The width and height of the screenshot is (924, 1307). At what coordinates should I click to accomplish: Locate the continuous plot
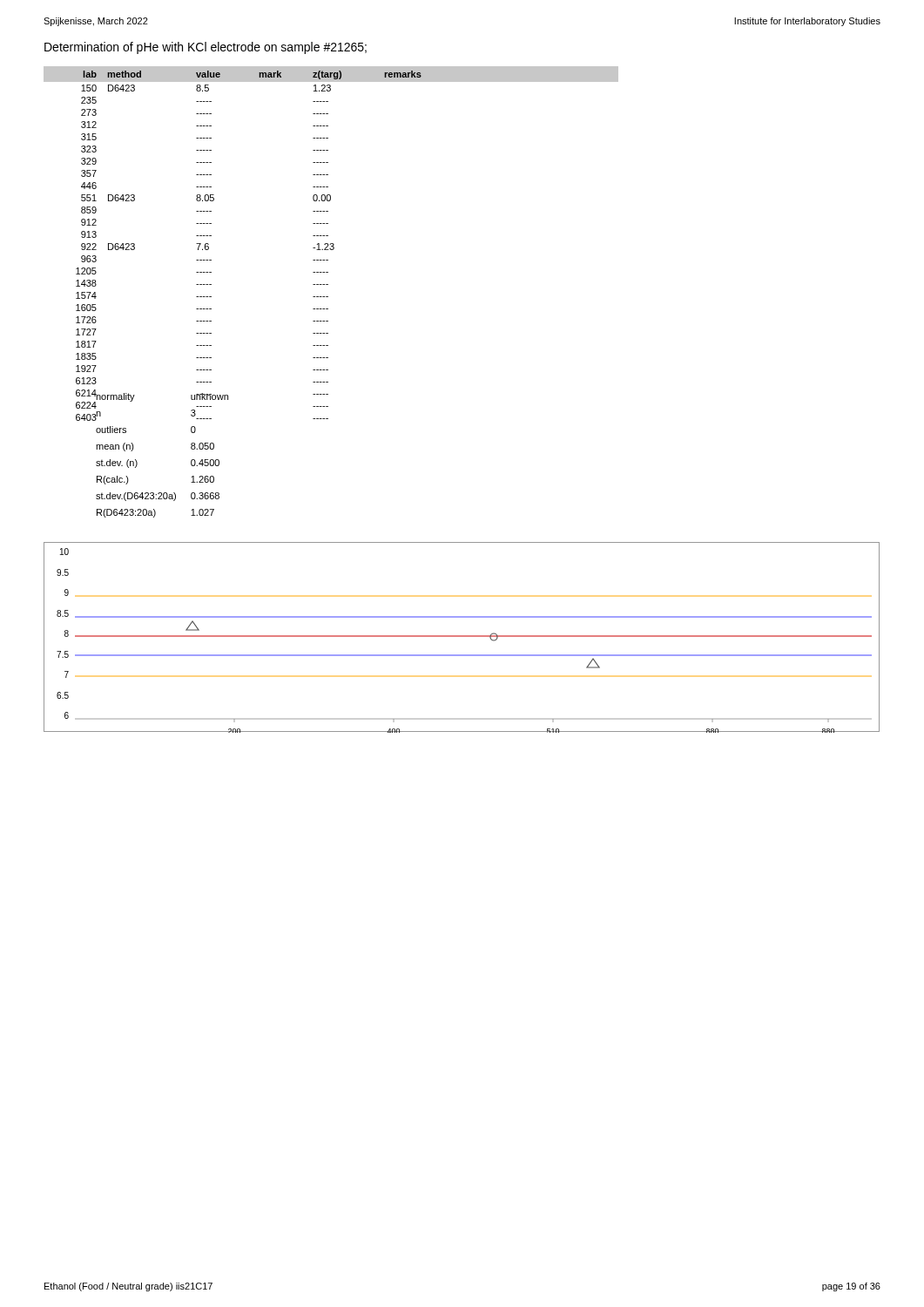pos(462,637)
